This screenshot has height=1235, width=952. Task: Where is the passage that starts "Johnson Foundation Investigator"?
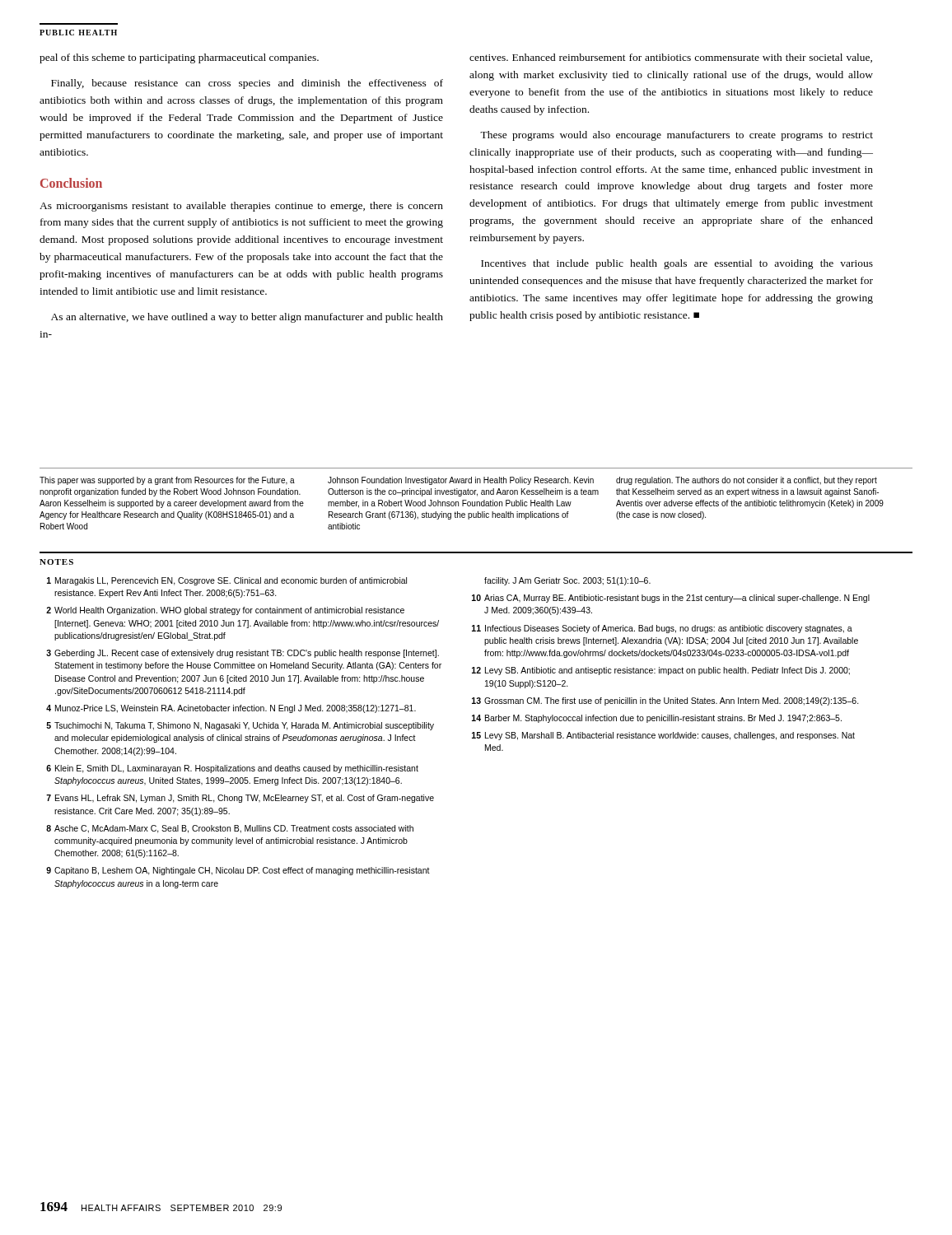pos(463,503)
